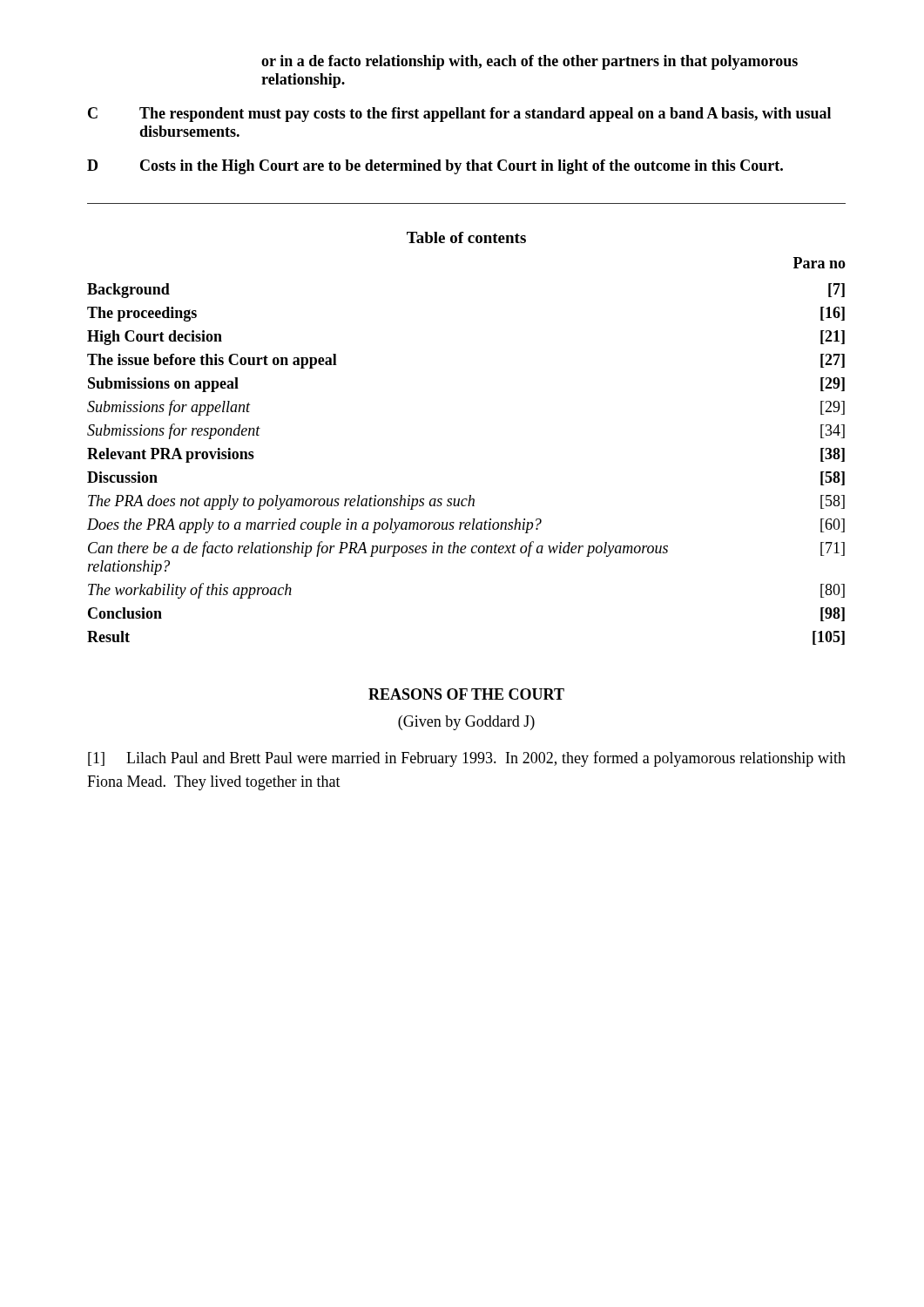Select the region starting "Table of contents"

pos(466,237)
